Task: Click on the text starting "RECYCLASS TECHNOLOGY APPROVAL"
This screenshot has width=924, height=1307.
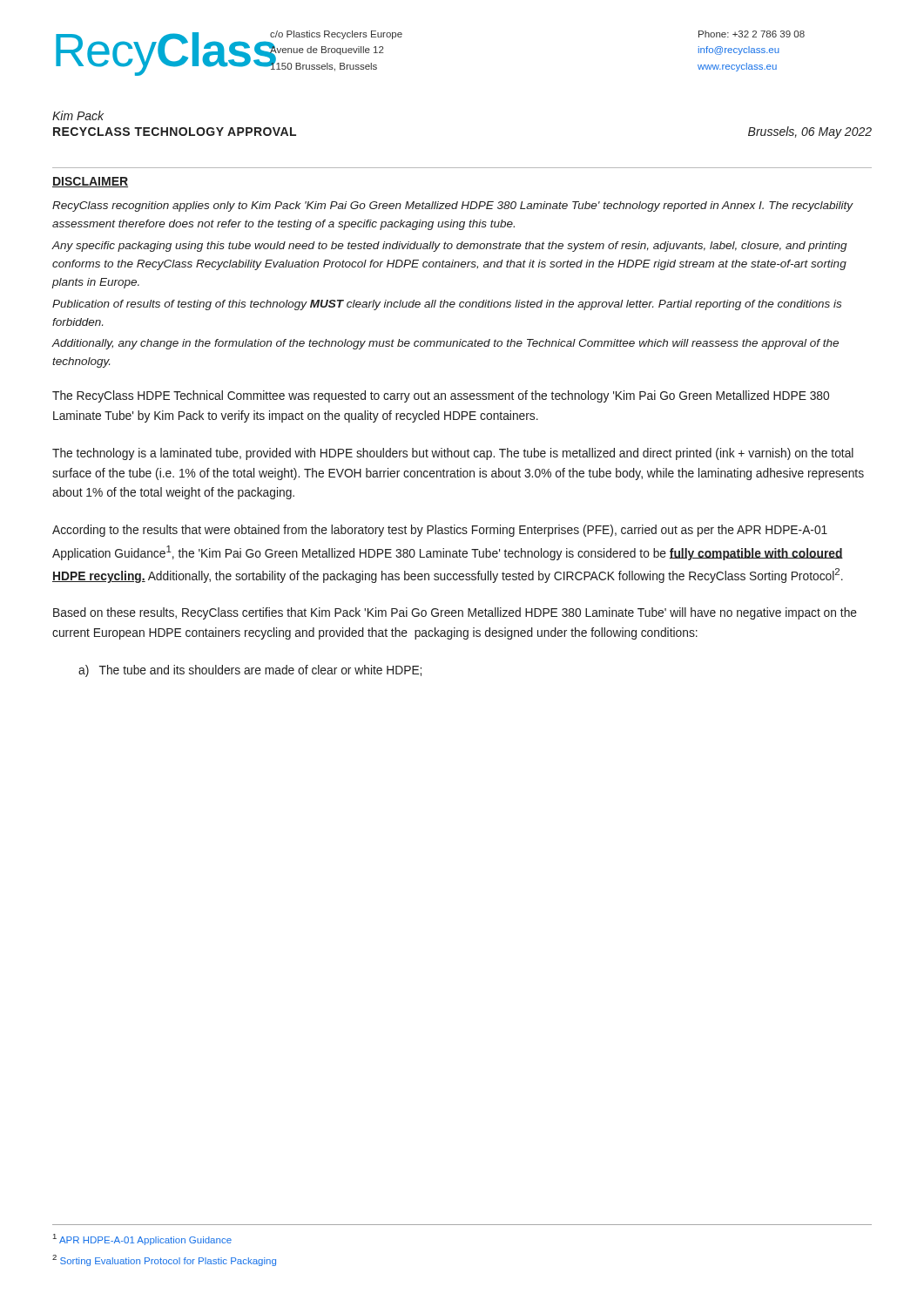Action: pos(175,132)
